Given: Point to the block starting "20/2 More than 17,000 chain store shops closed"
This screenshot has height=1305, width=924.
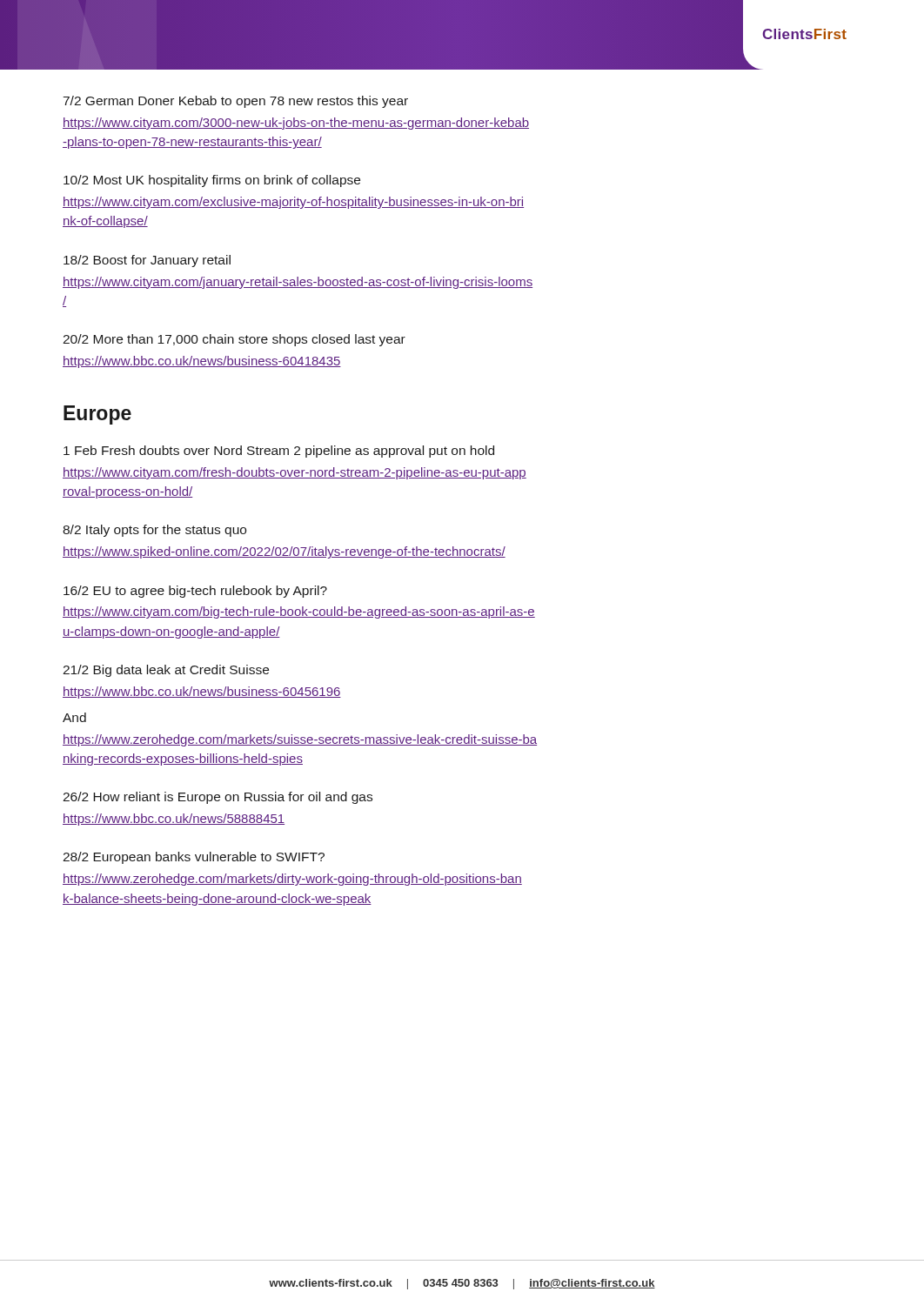Looking at the screenshot, I should point(234,340).
